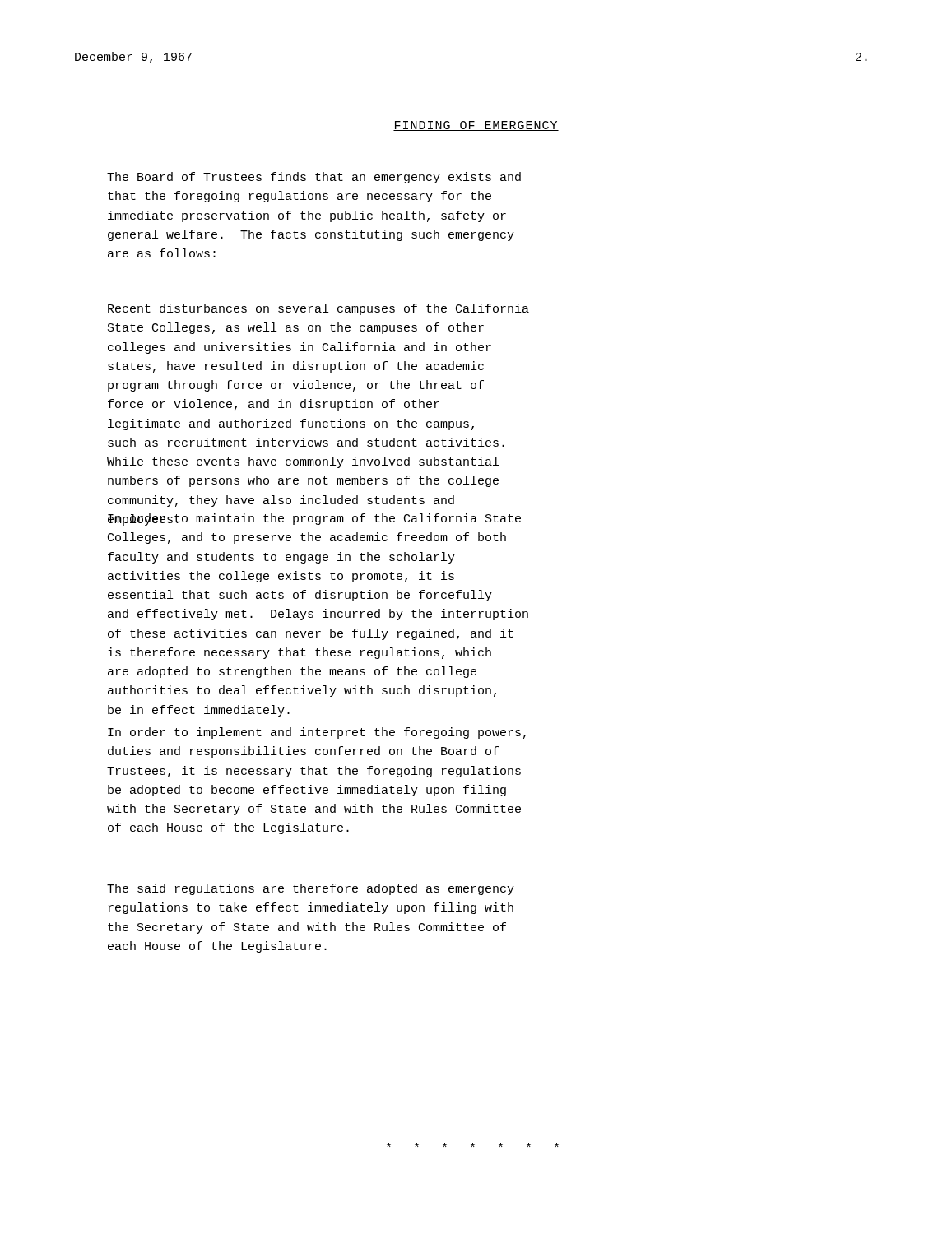This screenshot has height=1234, width=952.
Task: Navigate to the region starting "The Board of Trustees finds"
Action: point(314,216)
